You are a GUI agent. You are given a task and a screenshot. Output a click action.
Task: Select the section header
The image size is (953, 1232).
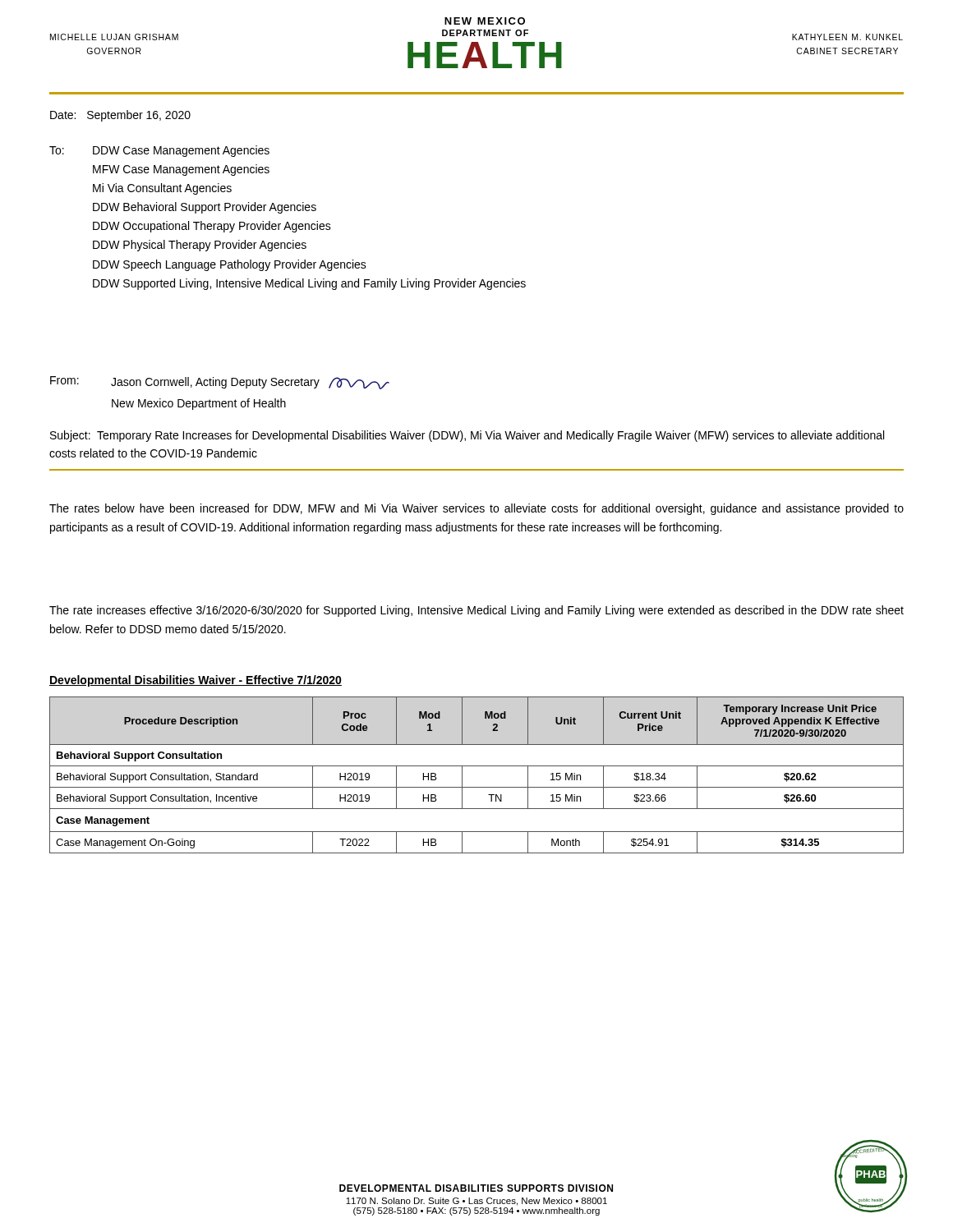click(195, 680)
